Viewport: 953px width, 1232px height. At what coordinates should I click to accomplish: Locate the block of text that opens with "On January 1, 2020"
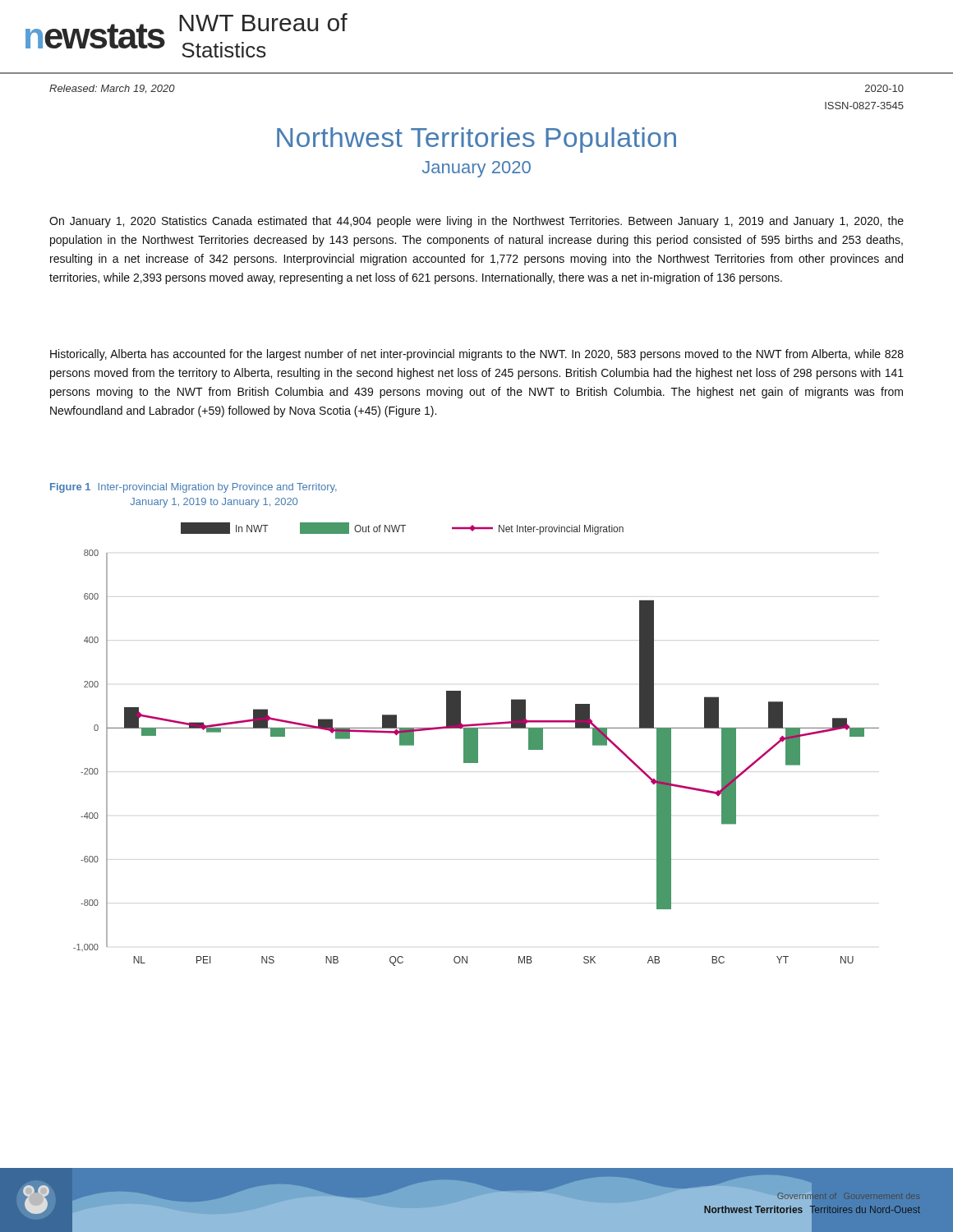point(476,249)
